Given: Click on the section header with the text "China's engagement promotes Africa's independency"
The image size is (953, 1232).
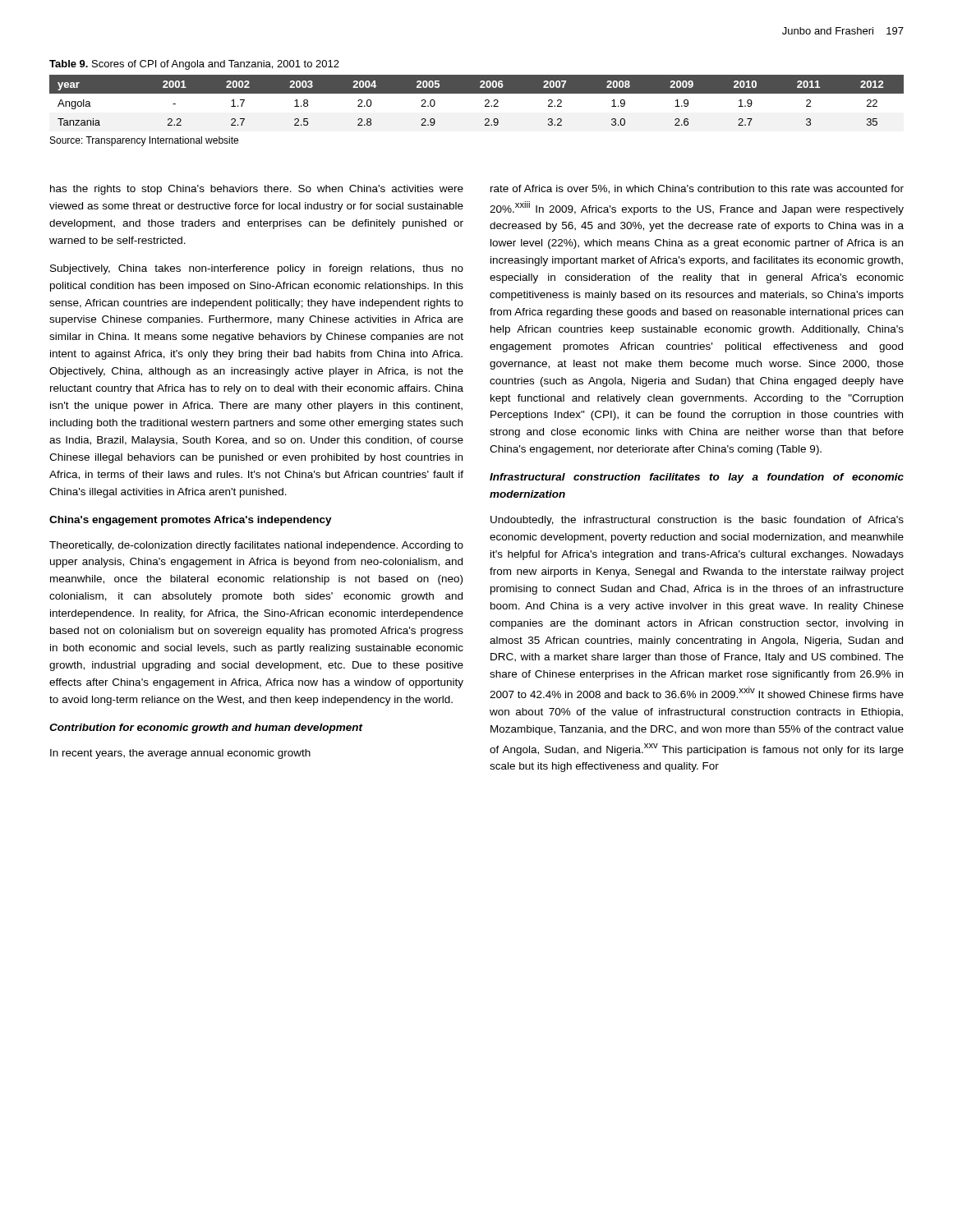Looking at the screenshot, I should pos(190,519).
